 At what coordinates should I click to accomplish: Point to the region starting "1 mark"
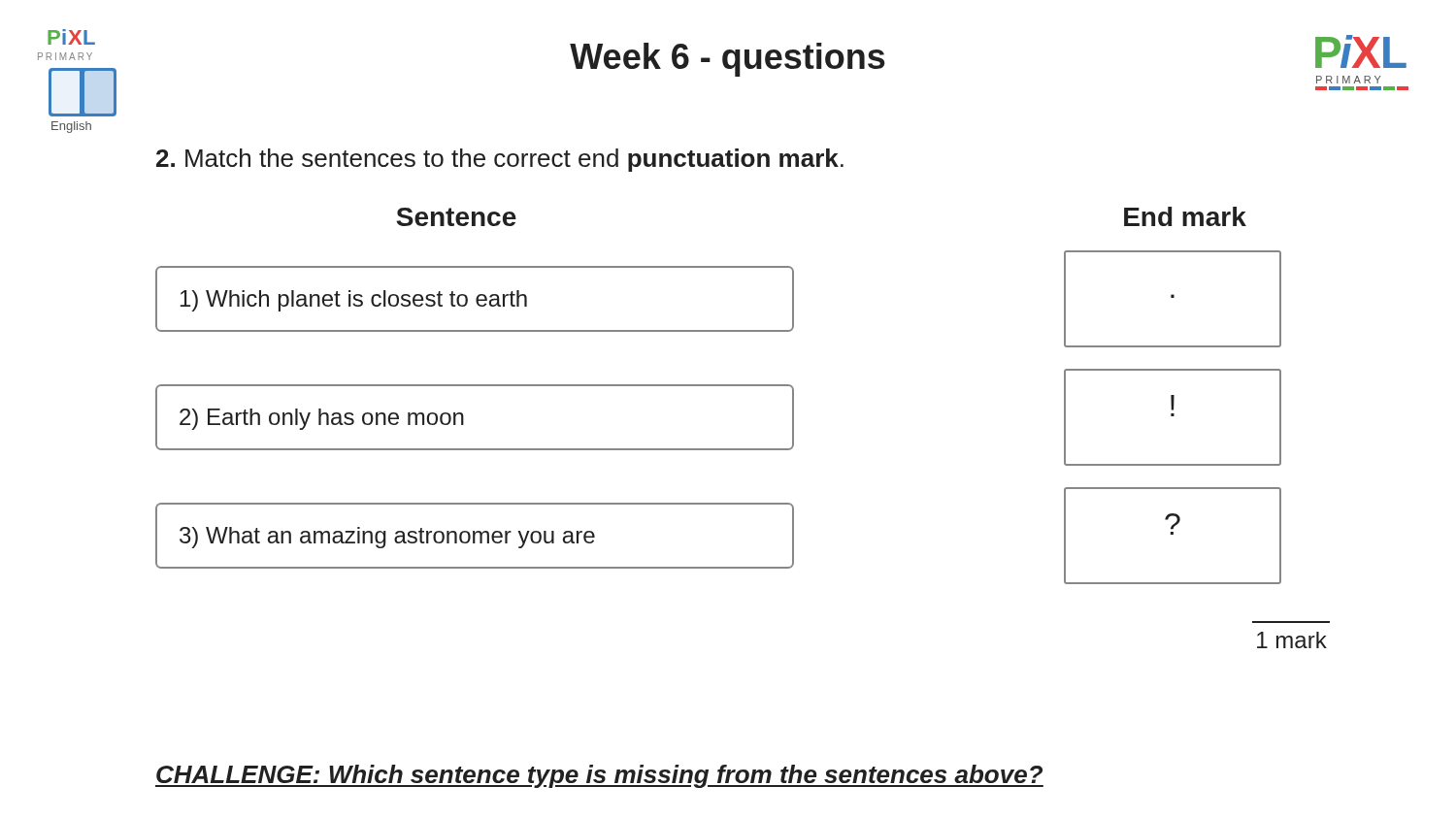pyautogui.click(x=1291, y=638)
